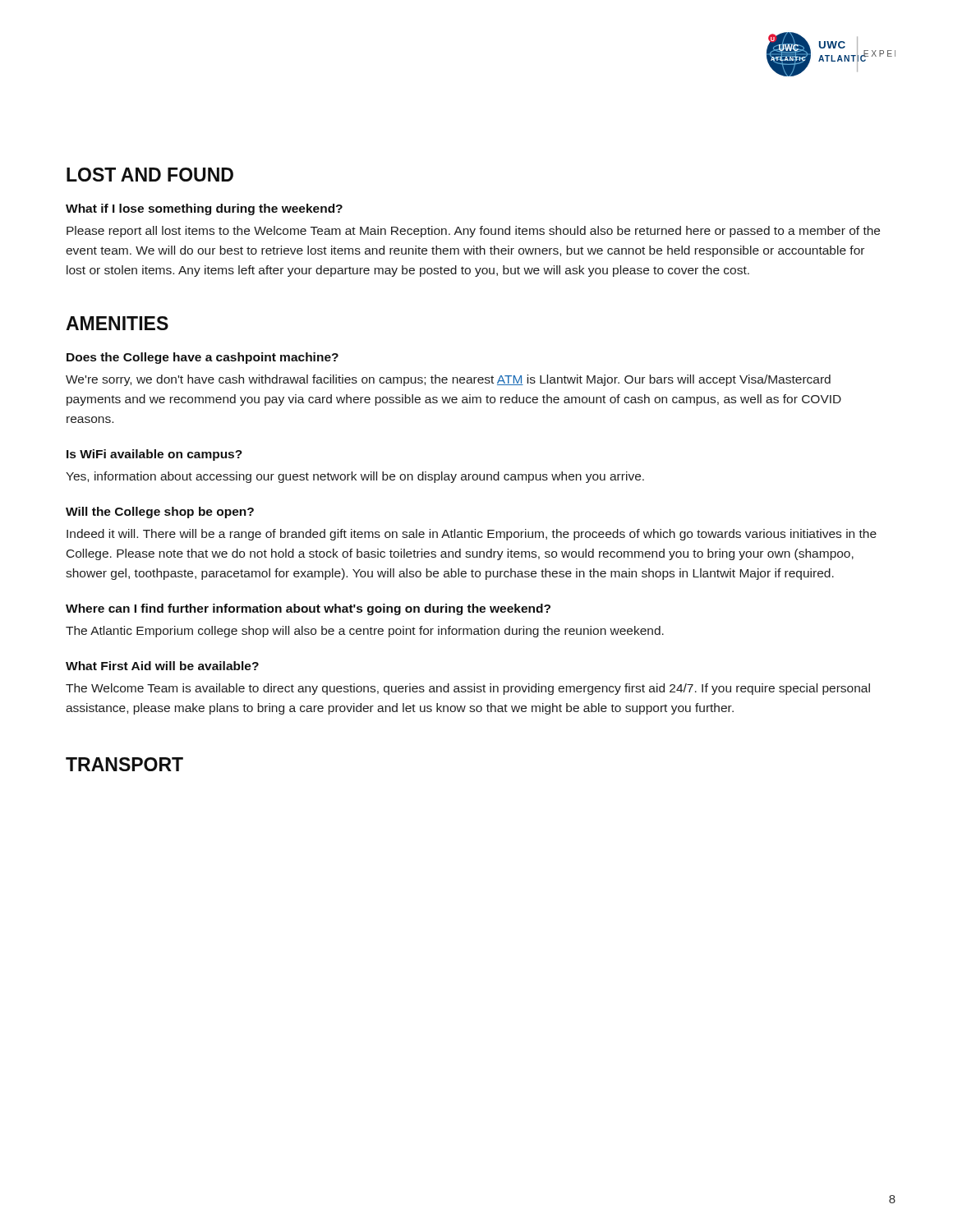
Task: Select the passage starting "Is WiFi available on campus?"
Action: point(154,454)
